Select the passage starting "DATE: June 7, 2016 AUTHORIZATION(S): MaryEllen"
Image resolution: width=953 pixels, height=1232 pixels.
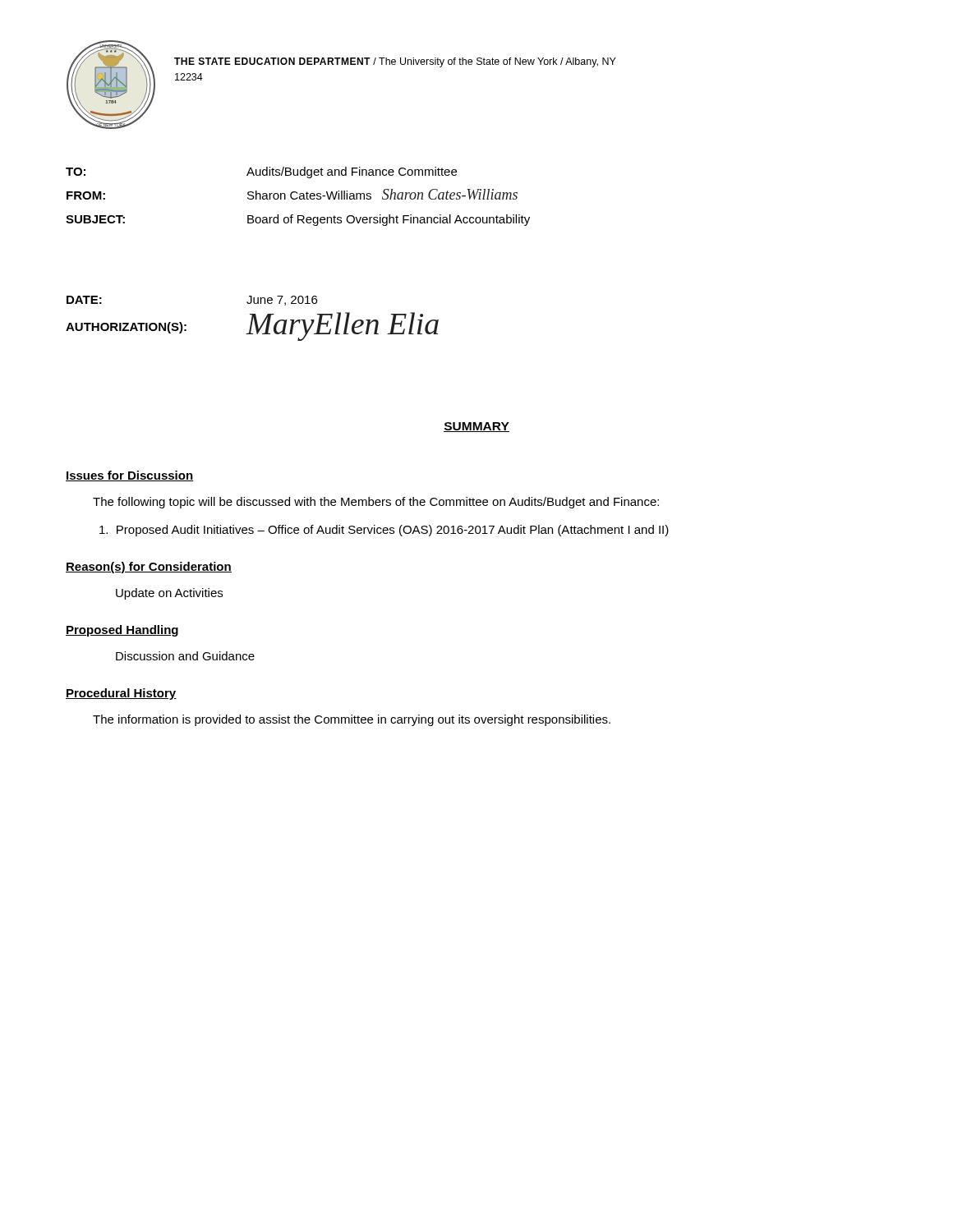[x=252, y=317]
